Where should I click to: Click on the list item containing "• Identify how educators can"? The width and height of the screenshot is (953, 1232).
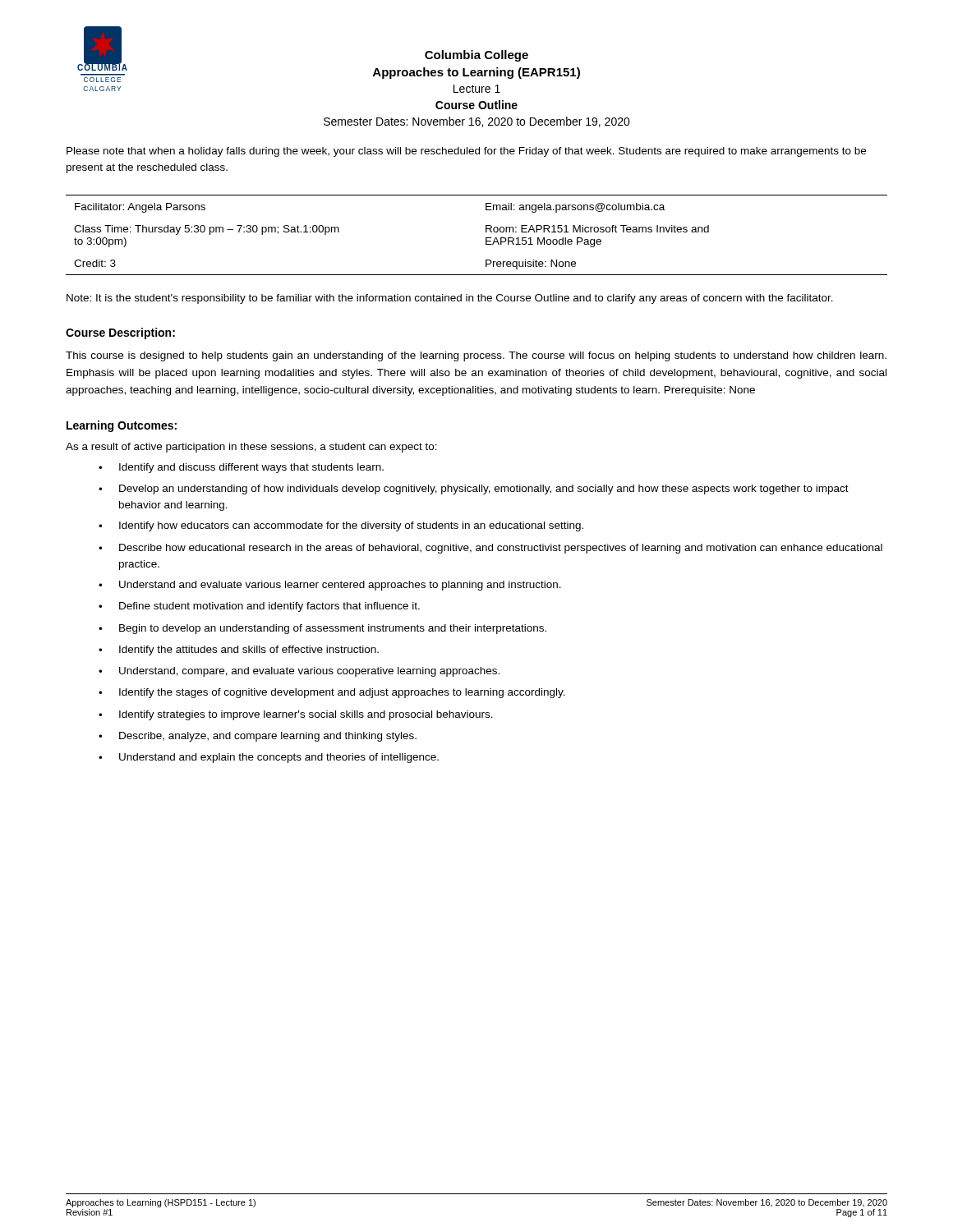pyautogui.click(x=341, y=526)
